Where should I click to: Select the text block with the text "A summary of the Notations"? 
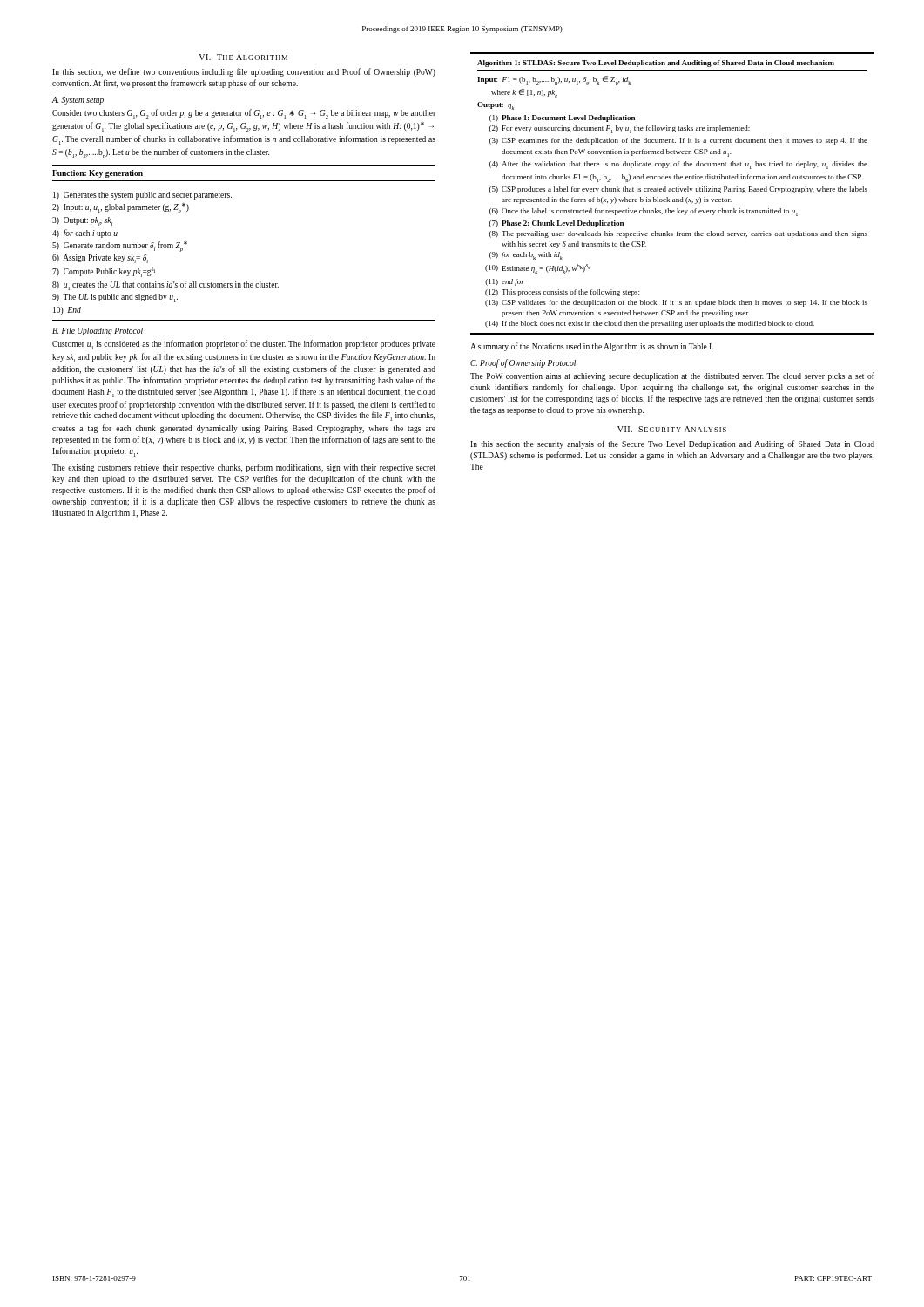point(672,347)
